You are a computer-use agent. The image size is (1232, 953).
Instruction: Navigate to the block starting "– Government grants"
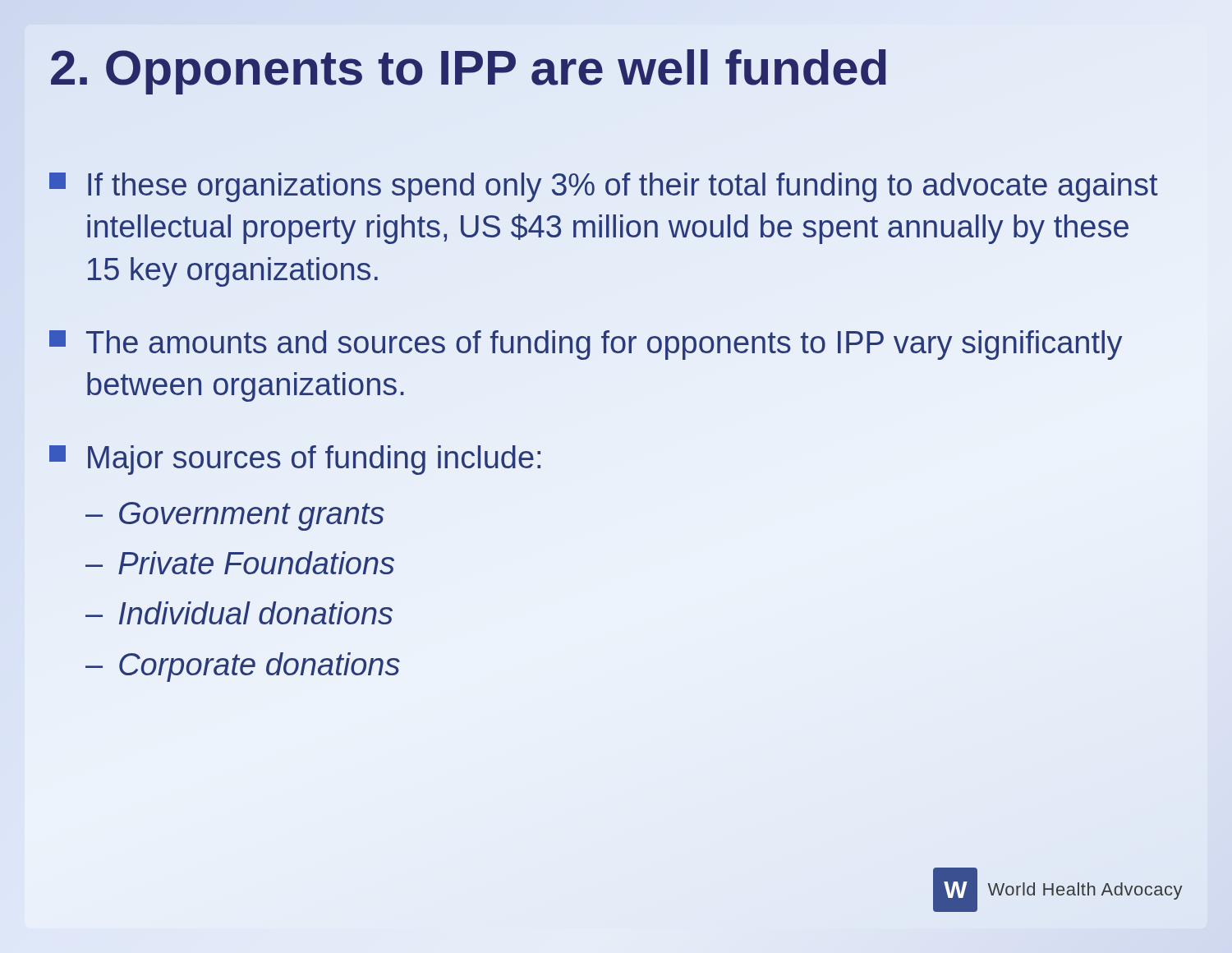[x=235, y=514]
